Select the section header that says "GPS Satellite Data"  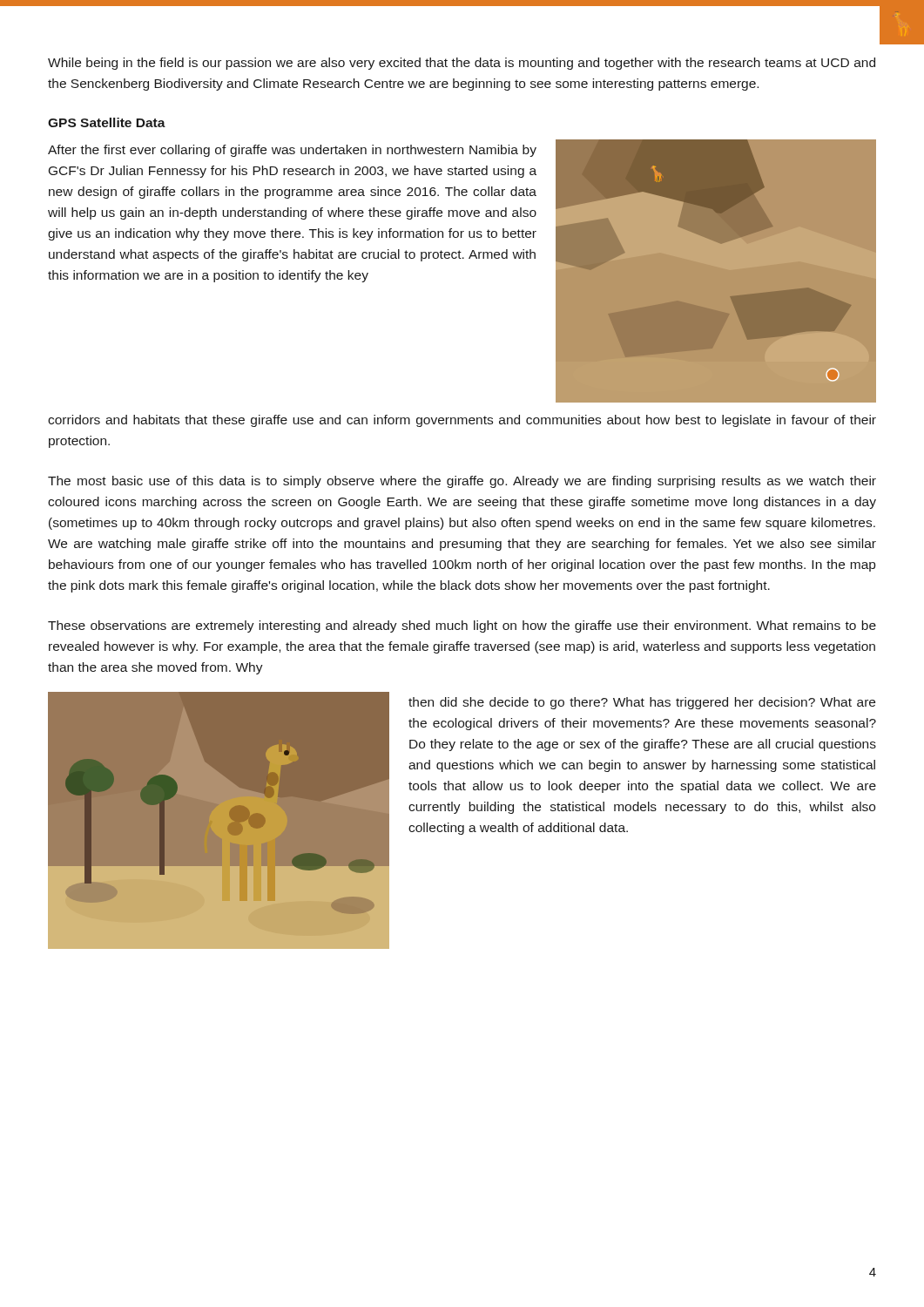(106, 122)
